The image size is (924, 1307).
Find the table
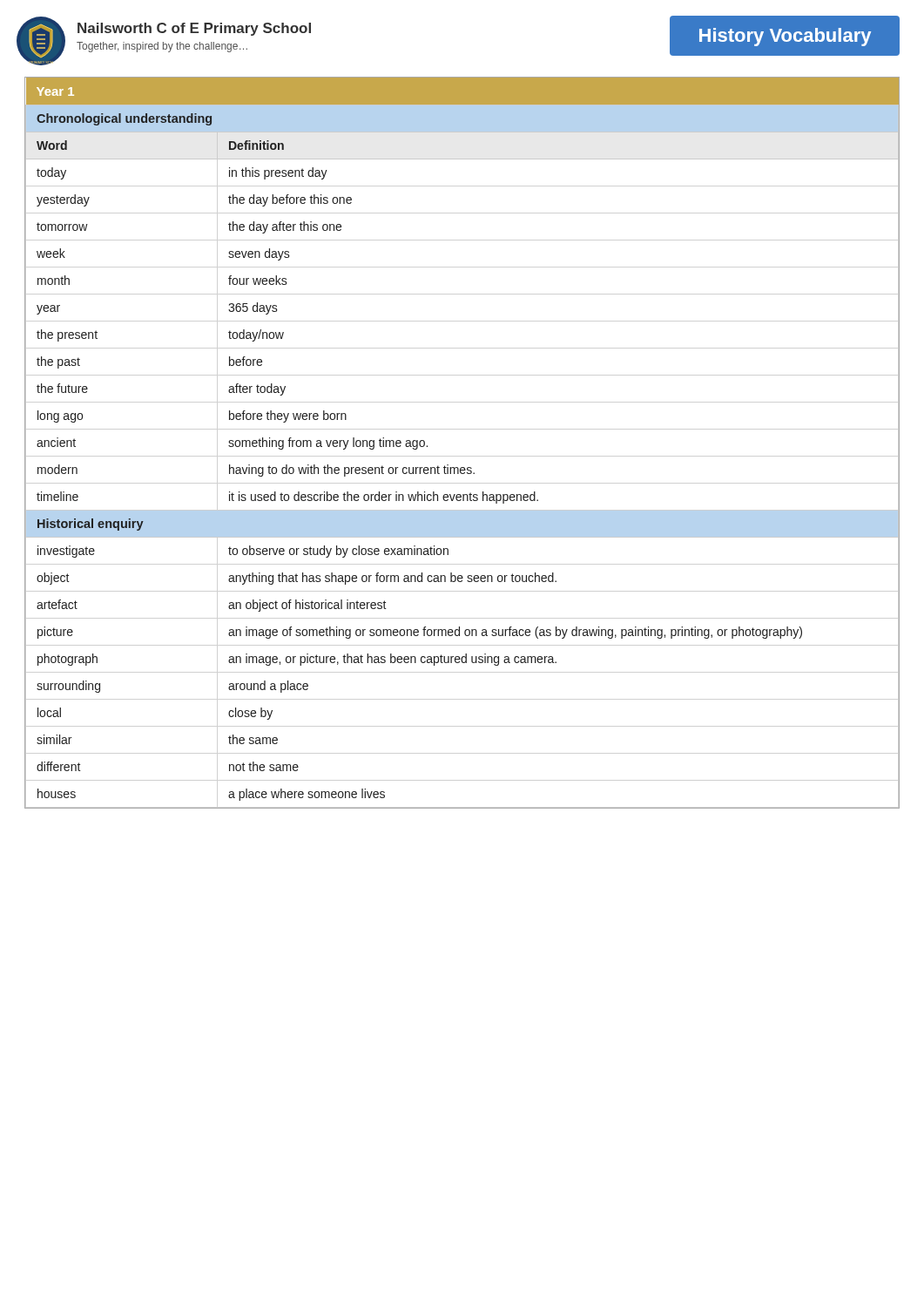click(462, 443)
